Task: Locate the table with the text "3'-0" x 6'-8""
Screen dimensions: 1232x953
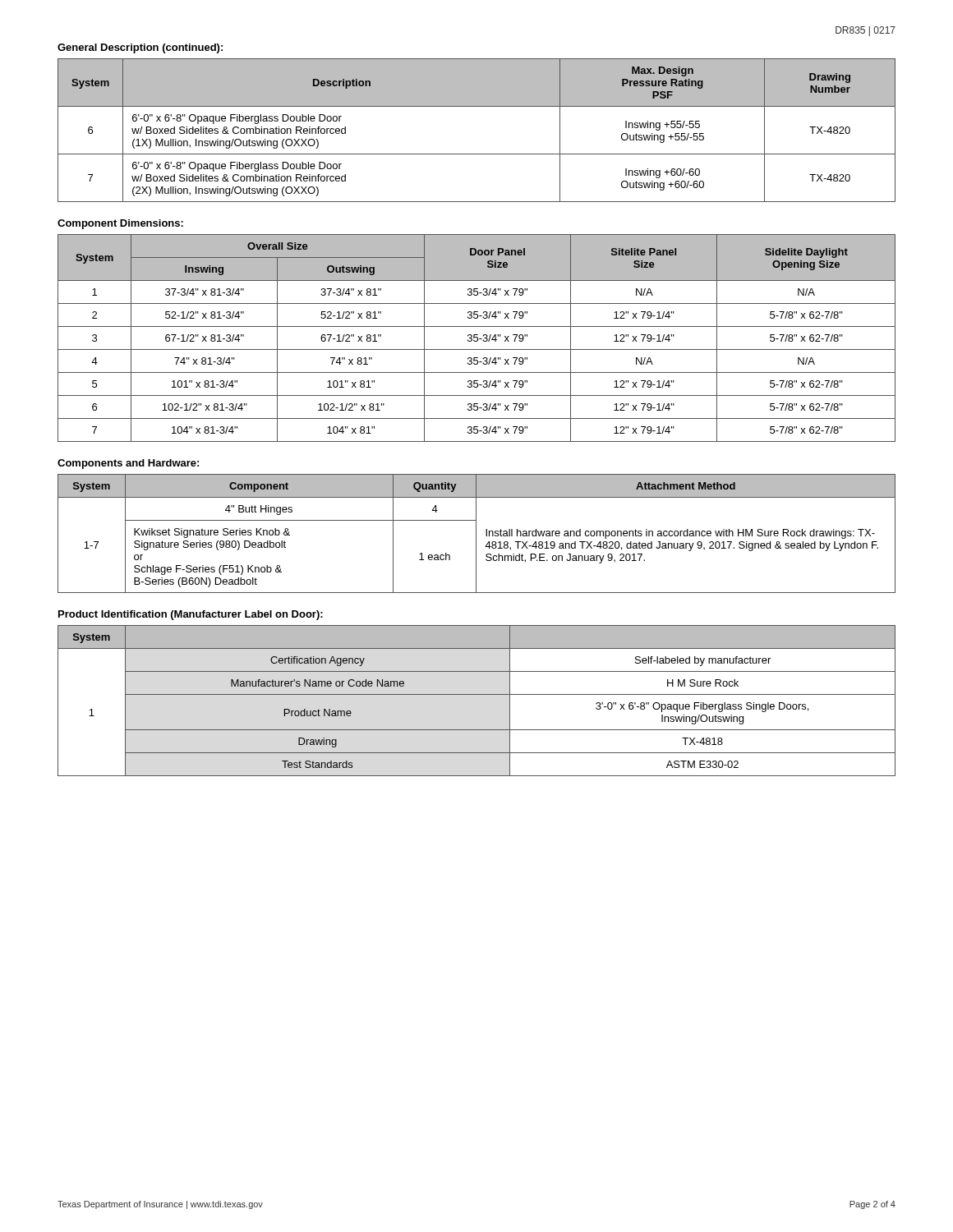Action: [x=476, y=701]
